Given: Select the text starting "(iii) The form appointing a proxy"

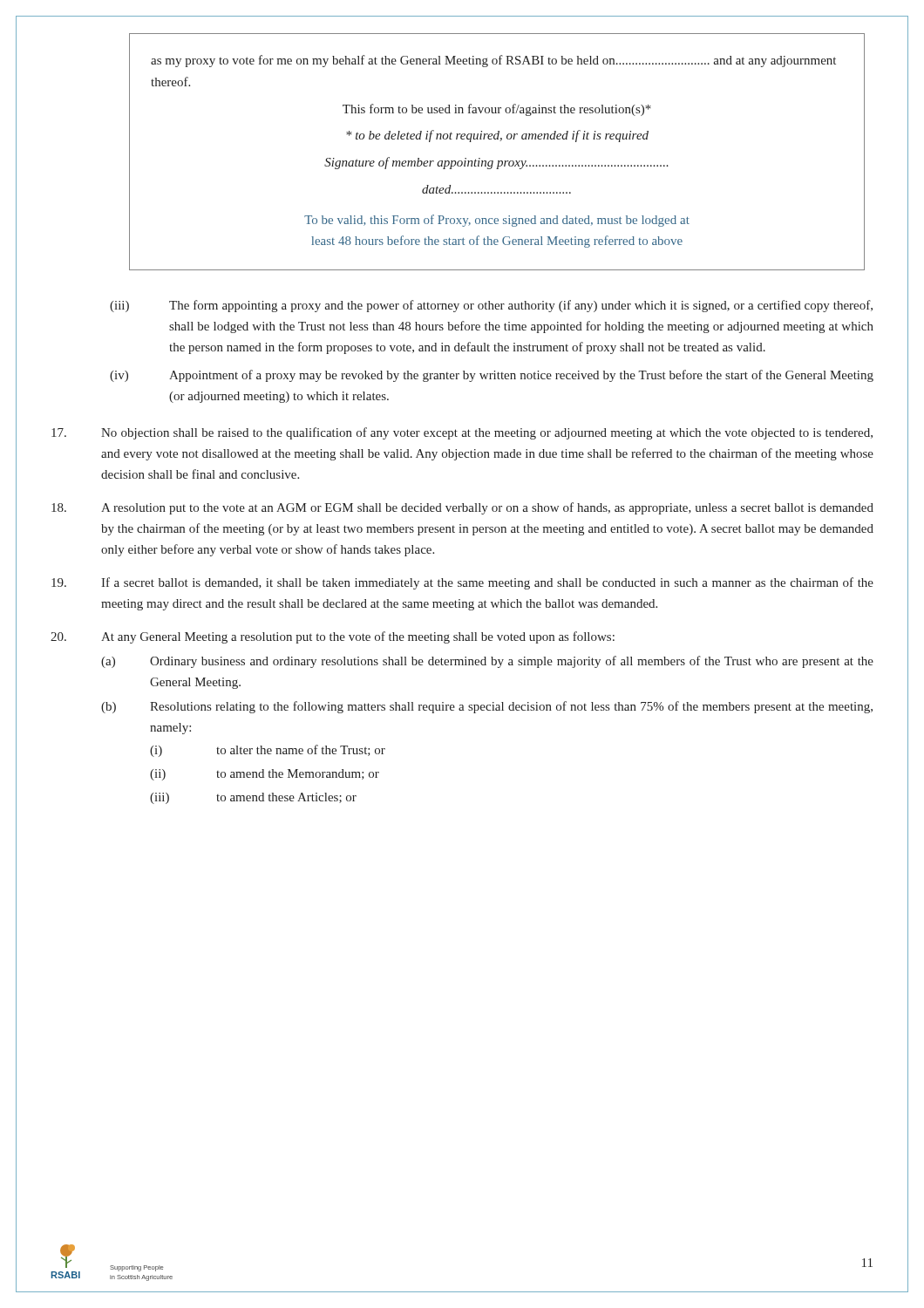Looking at the screenshot, I should 462,326.
